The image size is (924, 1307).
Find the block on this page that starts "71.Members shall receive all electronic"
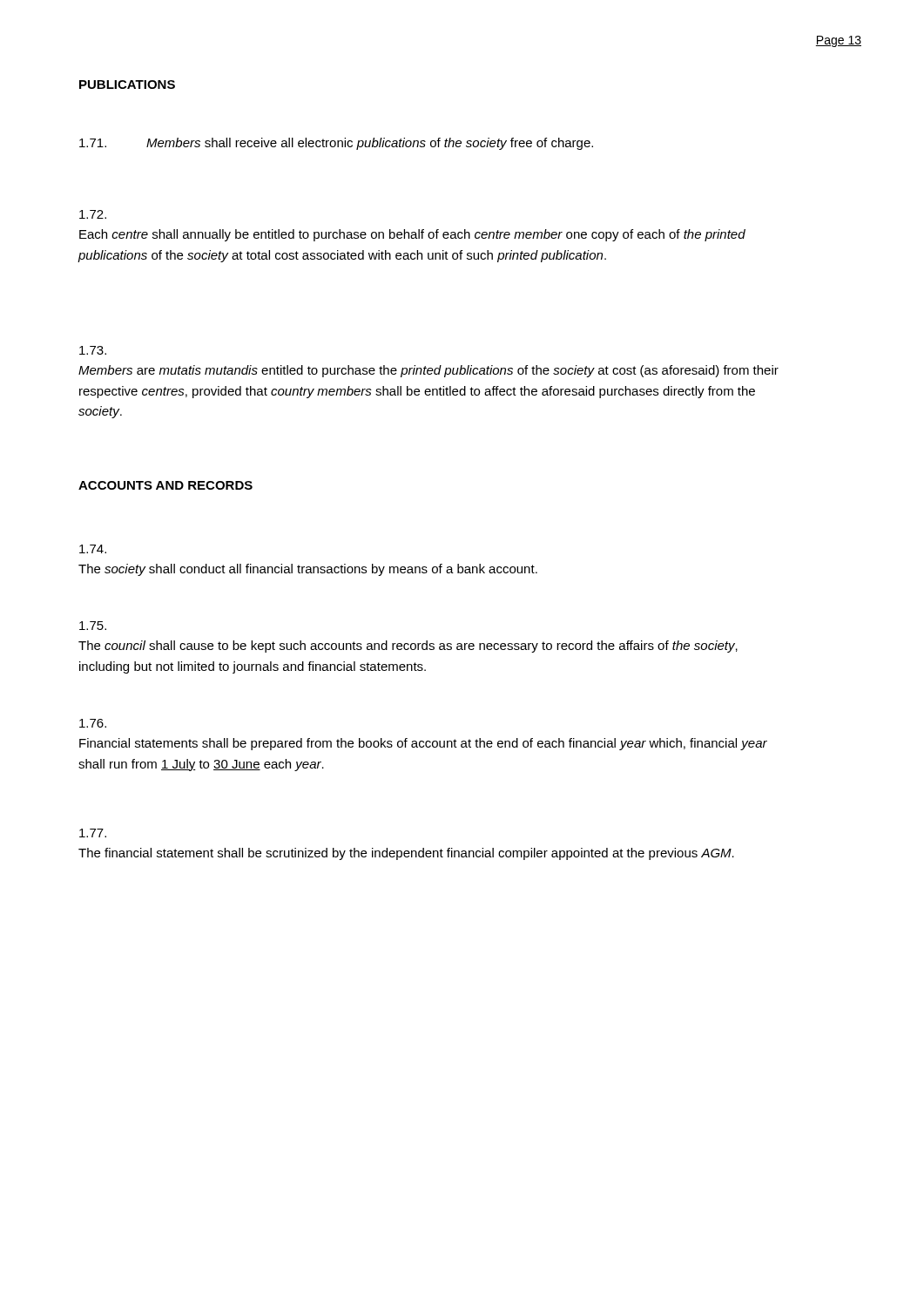pos(336,143)
